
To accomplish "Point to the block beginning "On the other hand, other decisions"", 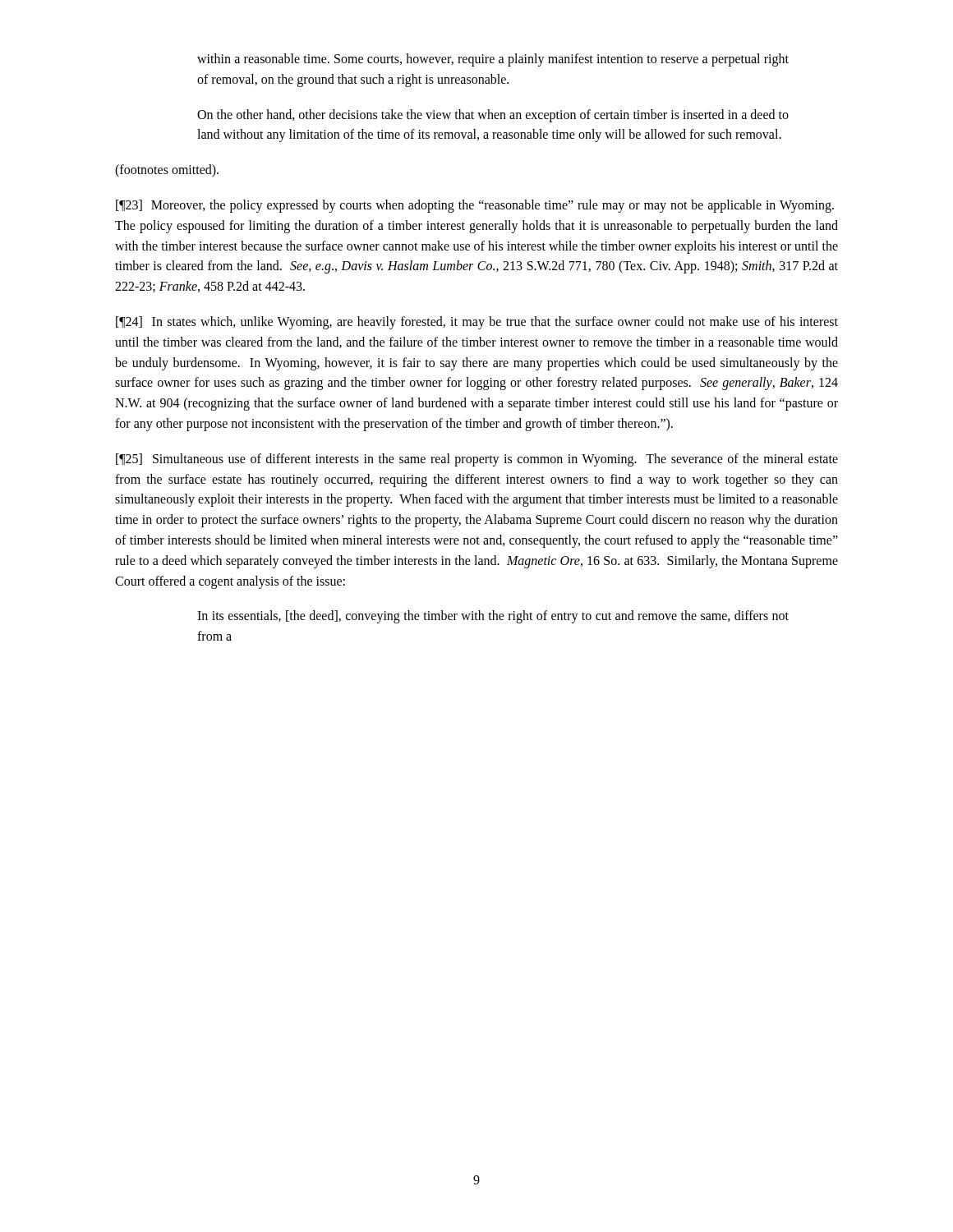I will pyautogui.click(x=493, y=125).
